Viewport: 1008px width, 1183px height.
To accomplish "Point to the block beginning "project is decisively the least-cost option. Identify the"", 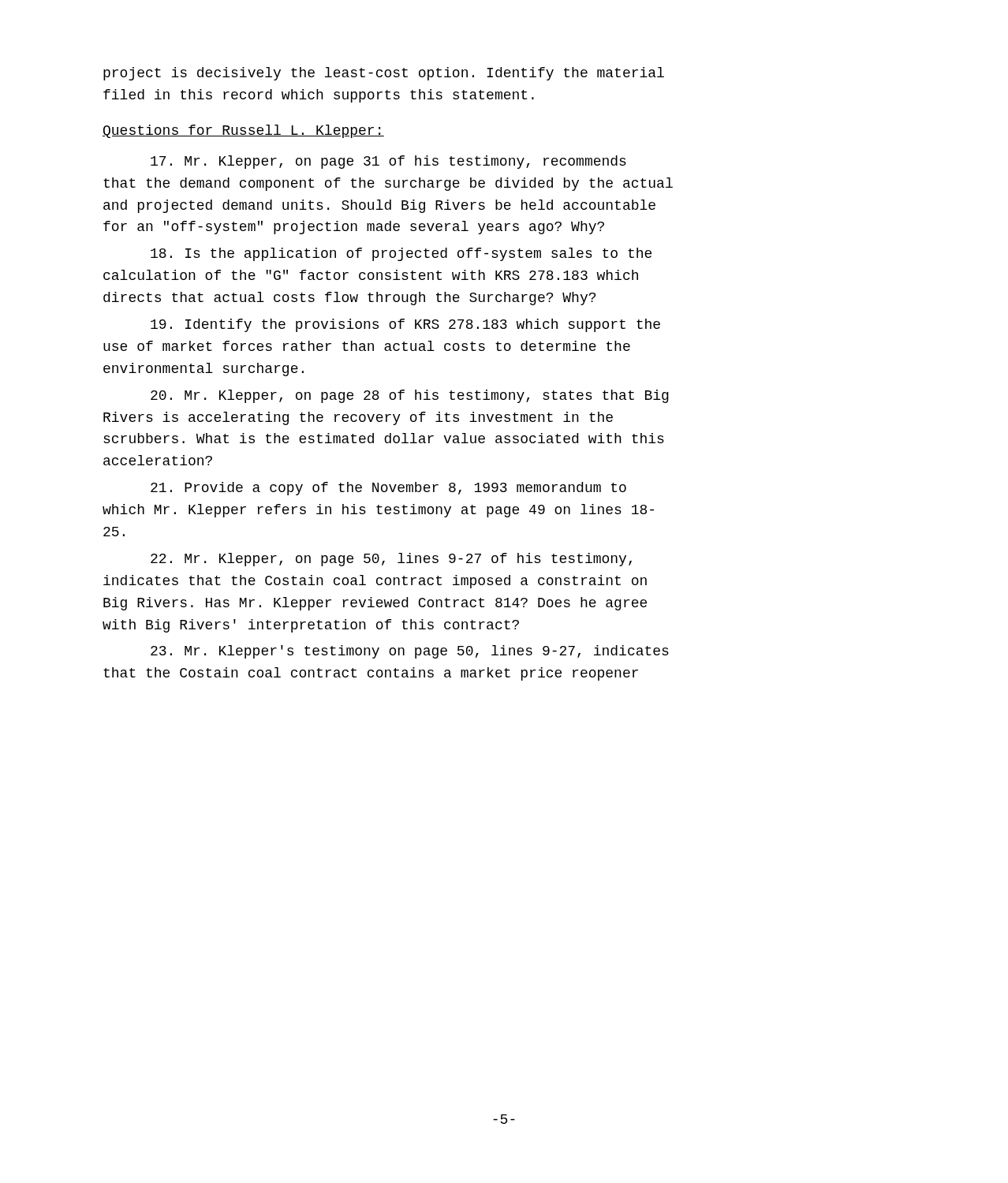I will (504, 85).
